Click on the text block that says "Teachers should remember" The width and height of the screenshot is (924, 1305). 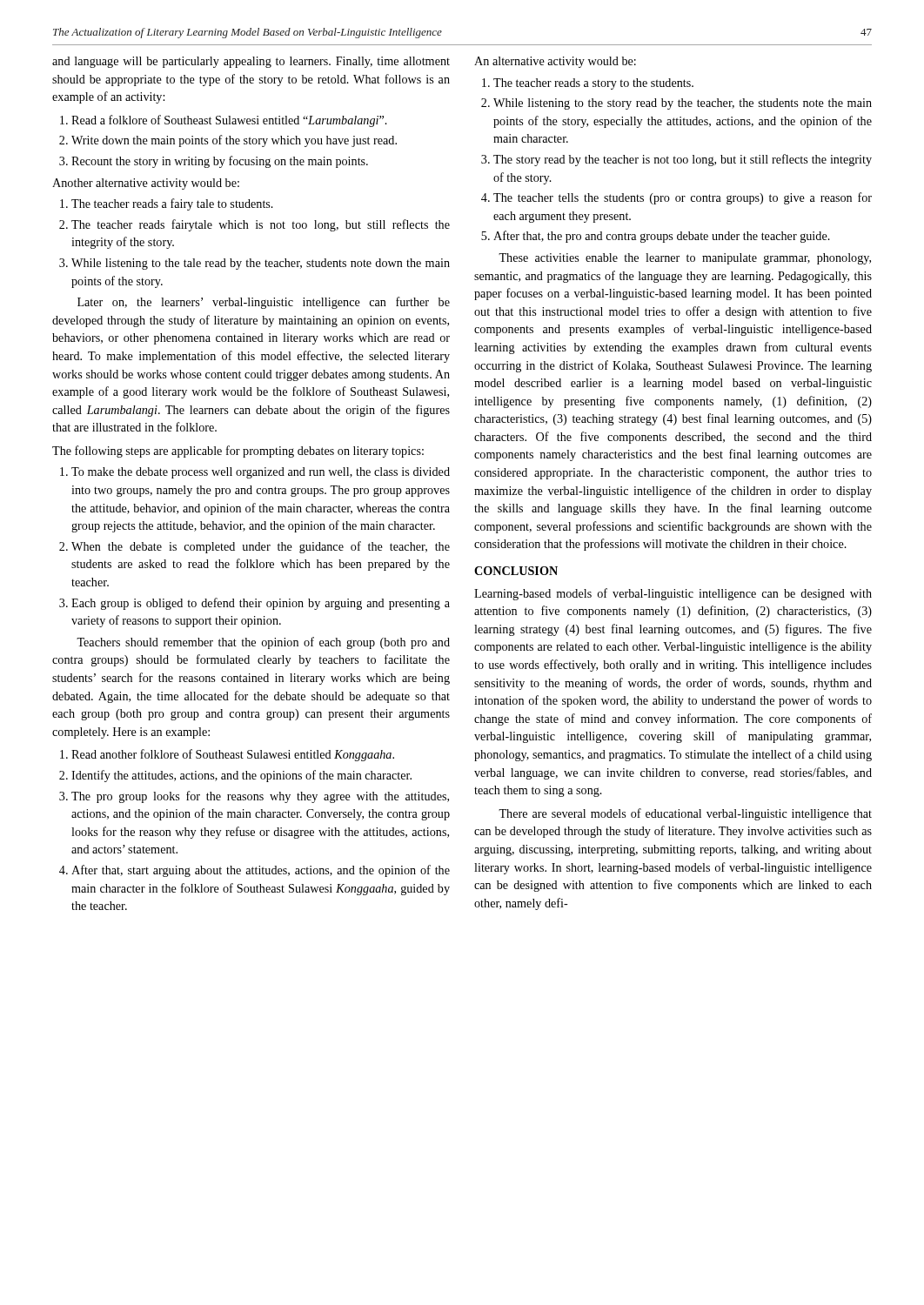point(251,687)
